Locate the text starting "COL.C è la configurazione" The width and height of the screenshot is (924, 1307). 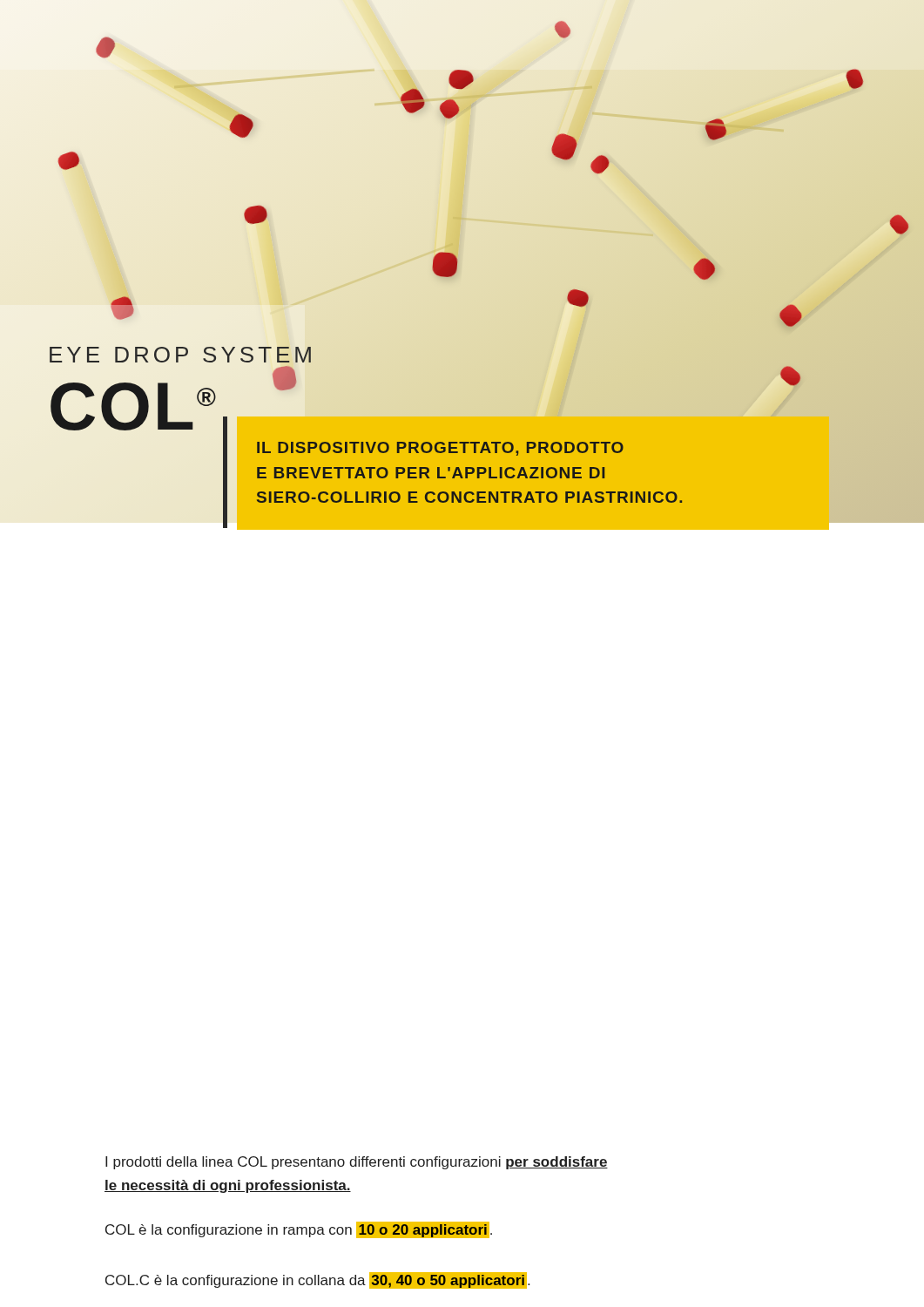[x=505, y=1281]
